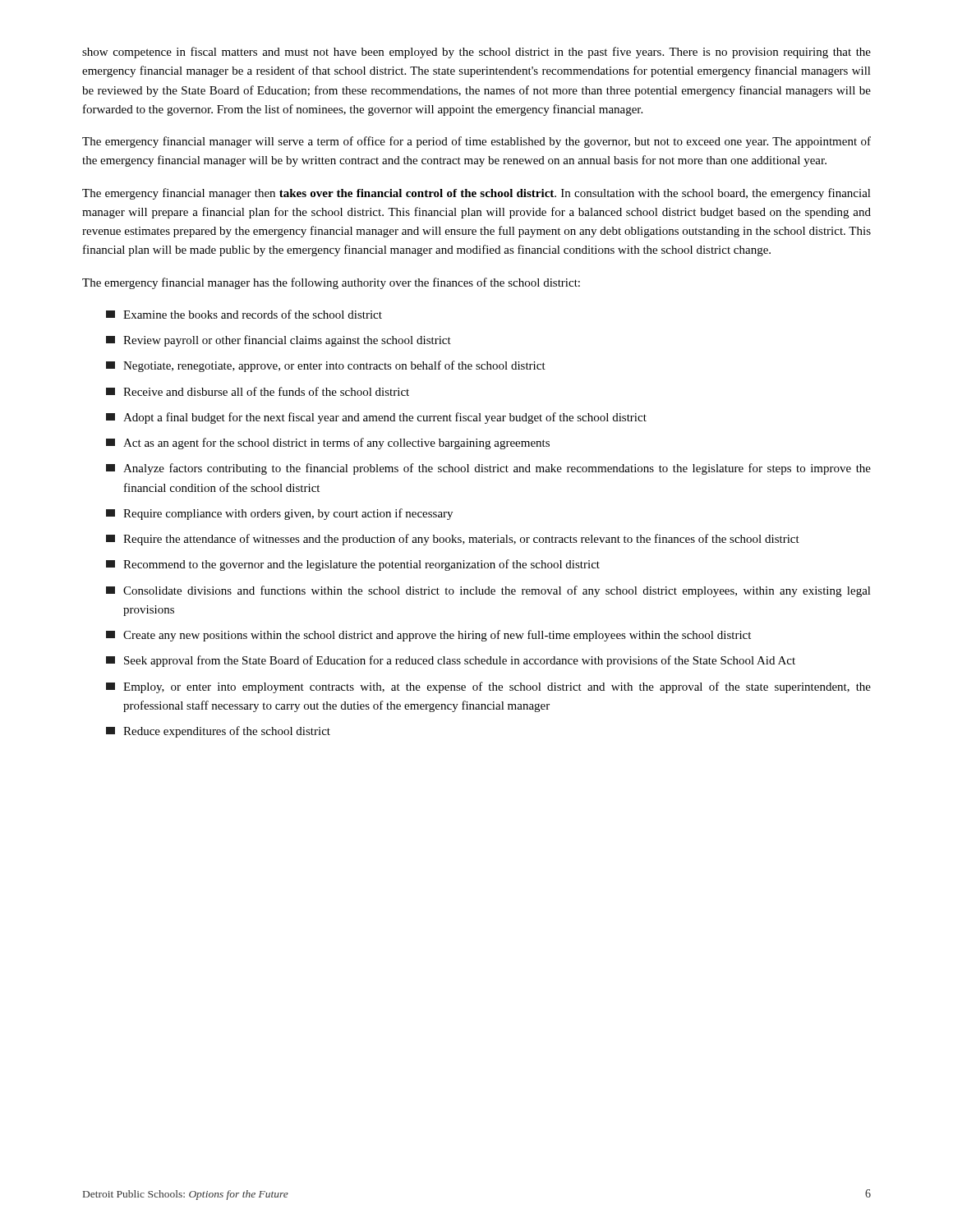The image size is (953, 1232).
Task: Point to the block beginning "Consolidate divisions and functions within the school district"
Action: [x=488, y=600]
